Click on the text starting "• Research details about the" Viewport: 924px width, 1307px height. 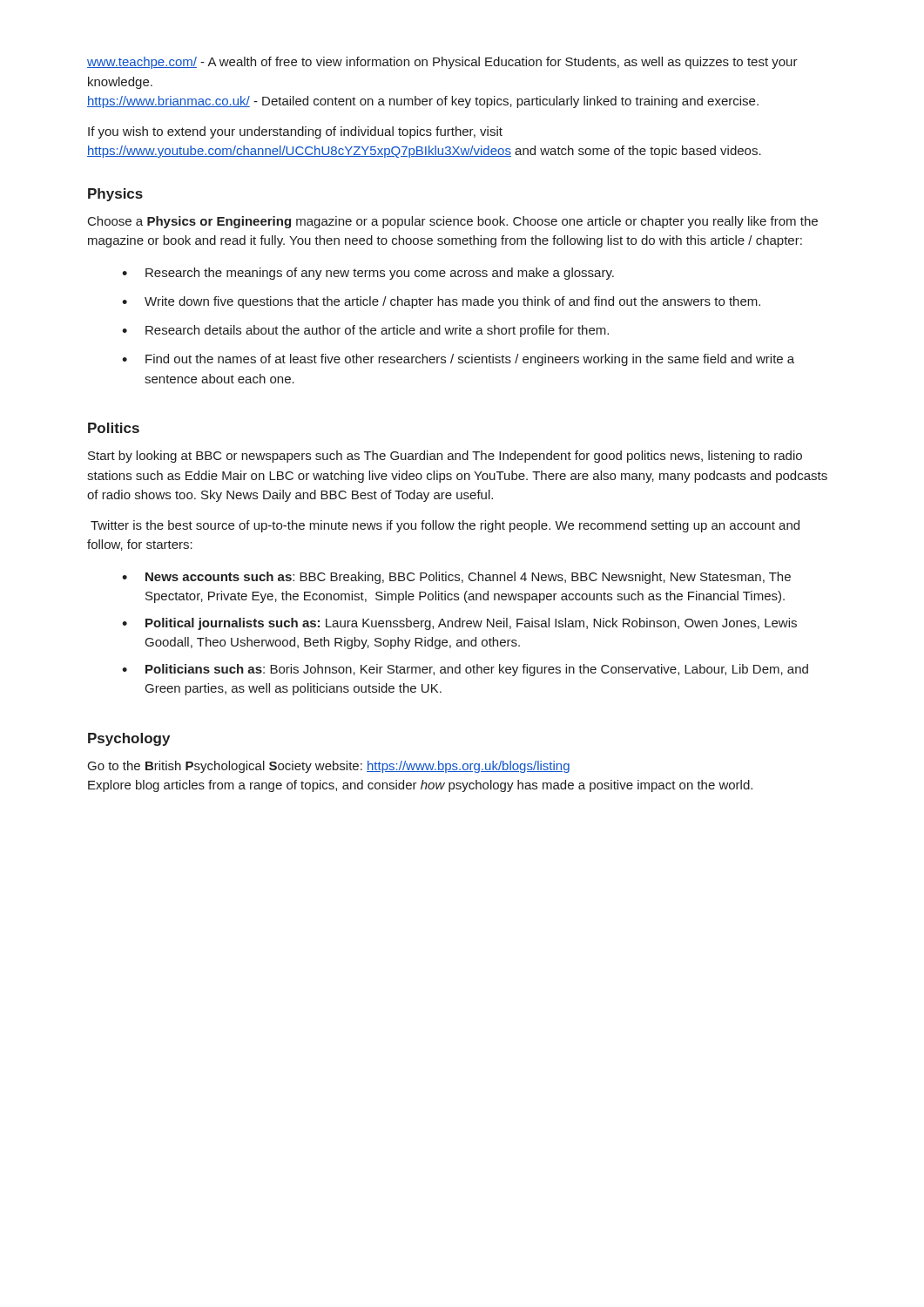click(x=479, y=331)
